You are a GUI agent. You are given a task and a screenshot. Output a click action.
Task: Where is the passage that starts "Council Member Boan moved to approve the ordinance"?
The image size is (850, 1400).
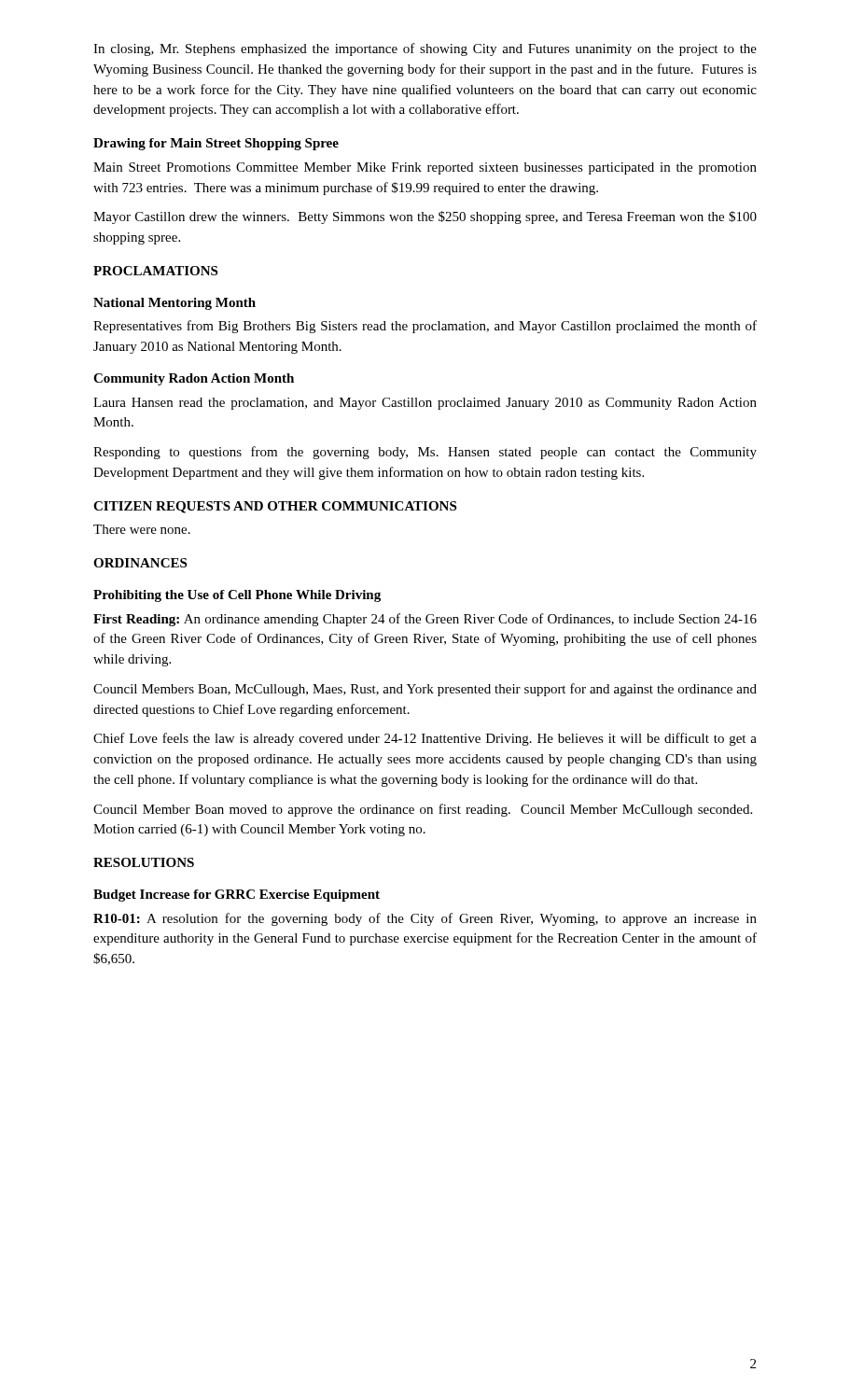[x=425, y=819]
